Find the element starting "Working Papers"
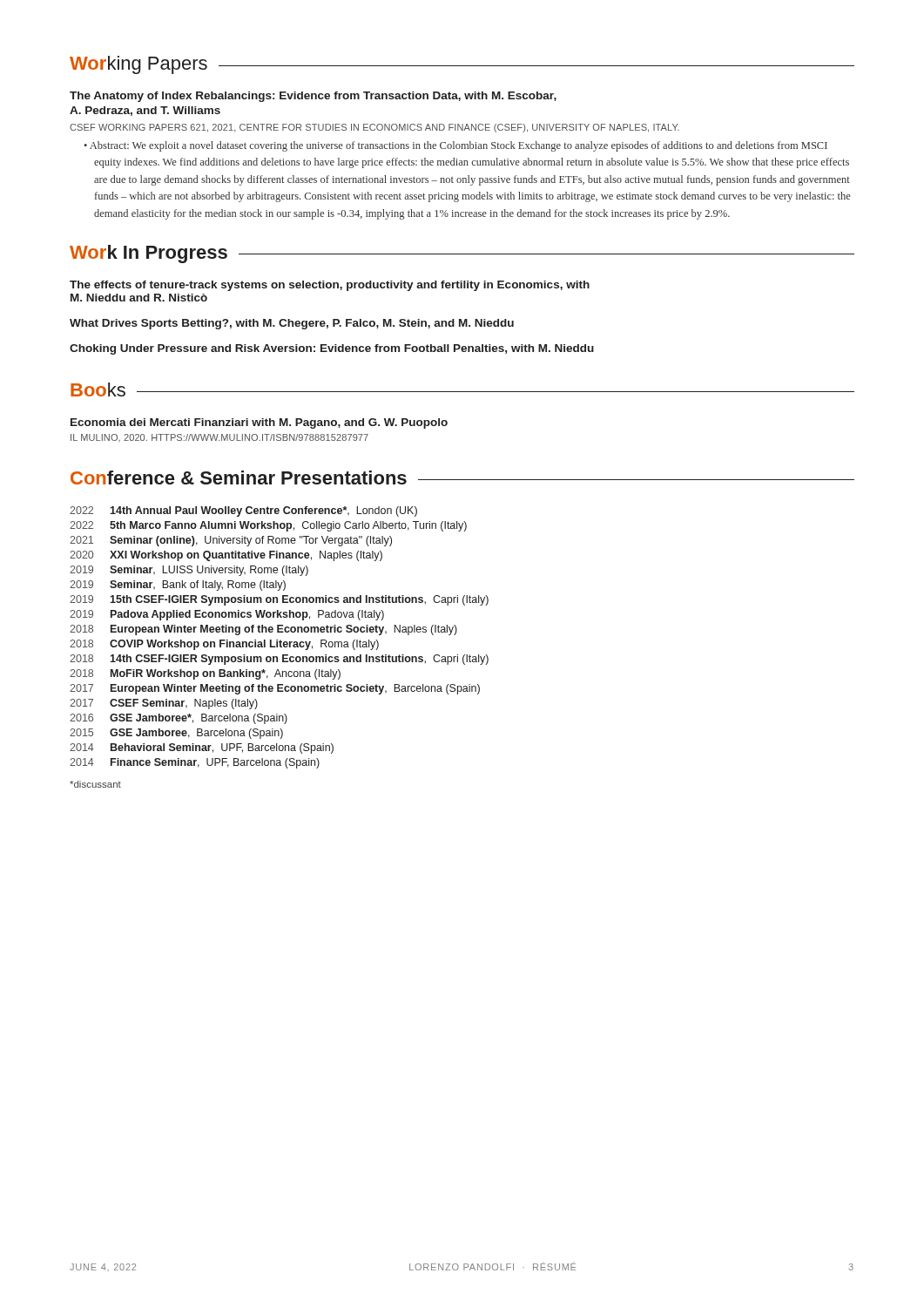The image size is (924, 1307). coord(462,64)
